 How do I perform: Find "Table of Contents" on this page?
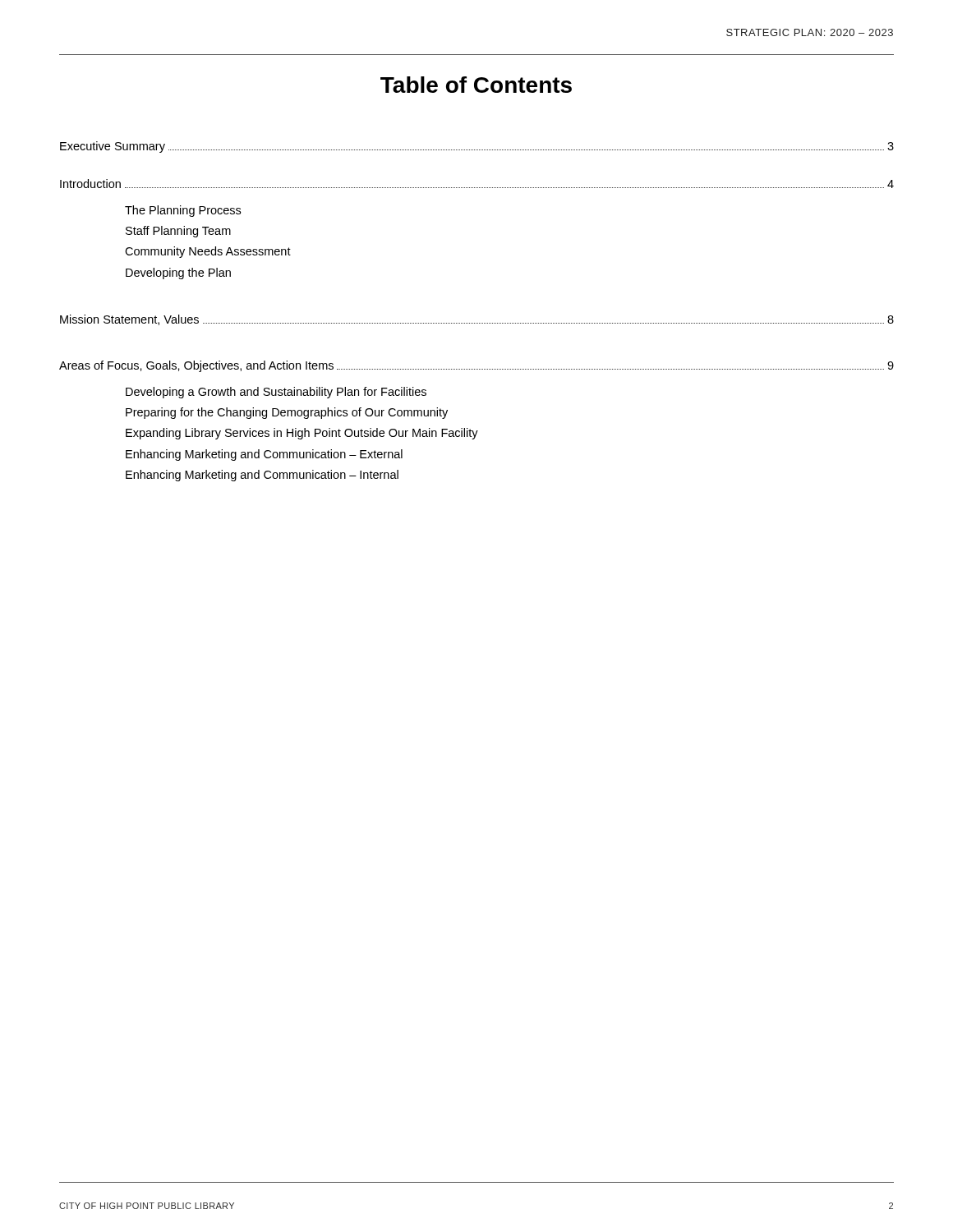click(476, 85)
